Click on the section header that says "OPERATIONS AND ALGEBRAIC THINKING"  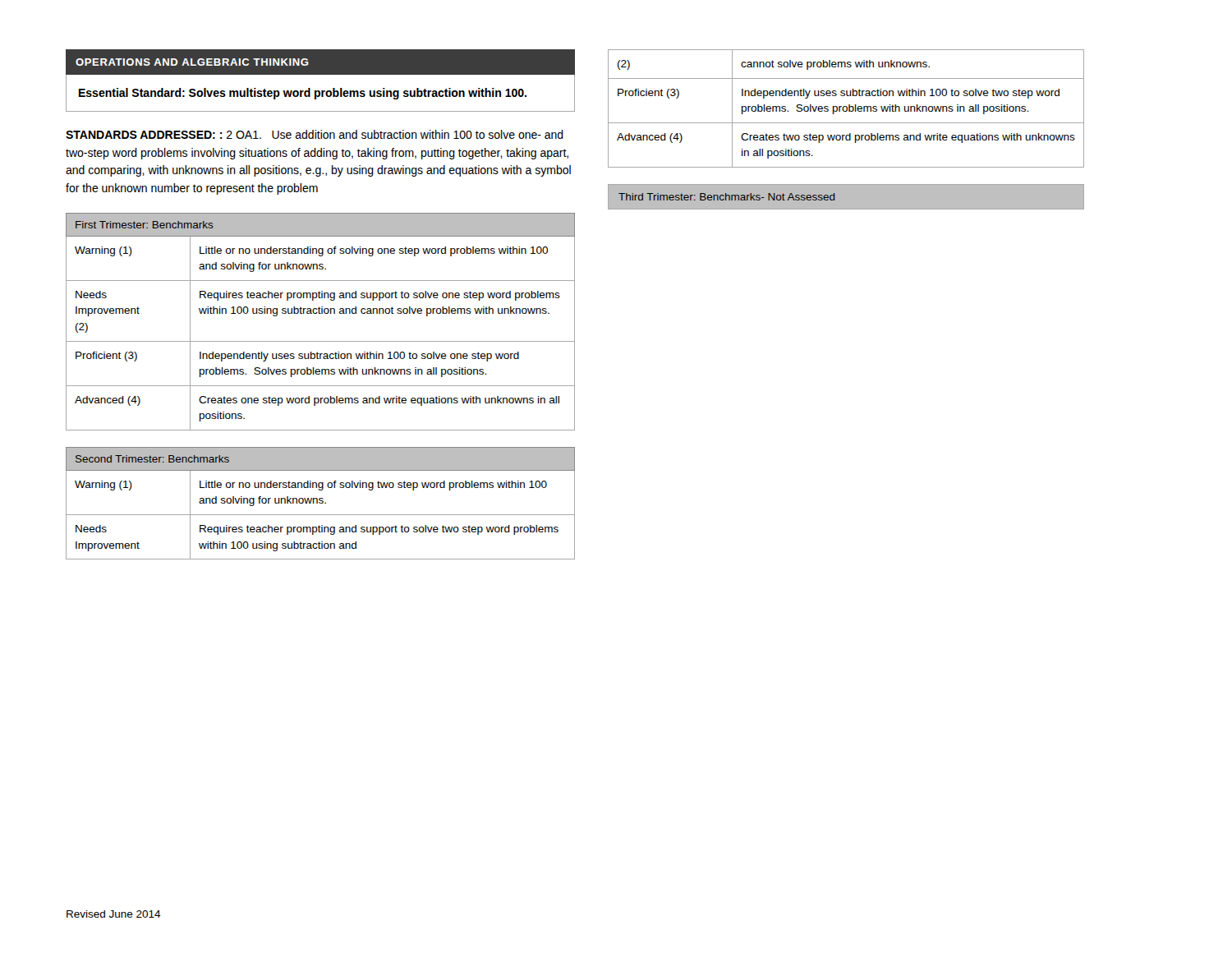pyautogui.click(x=192, y=62)
